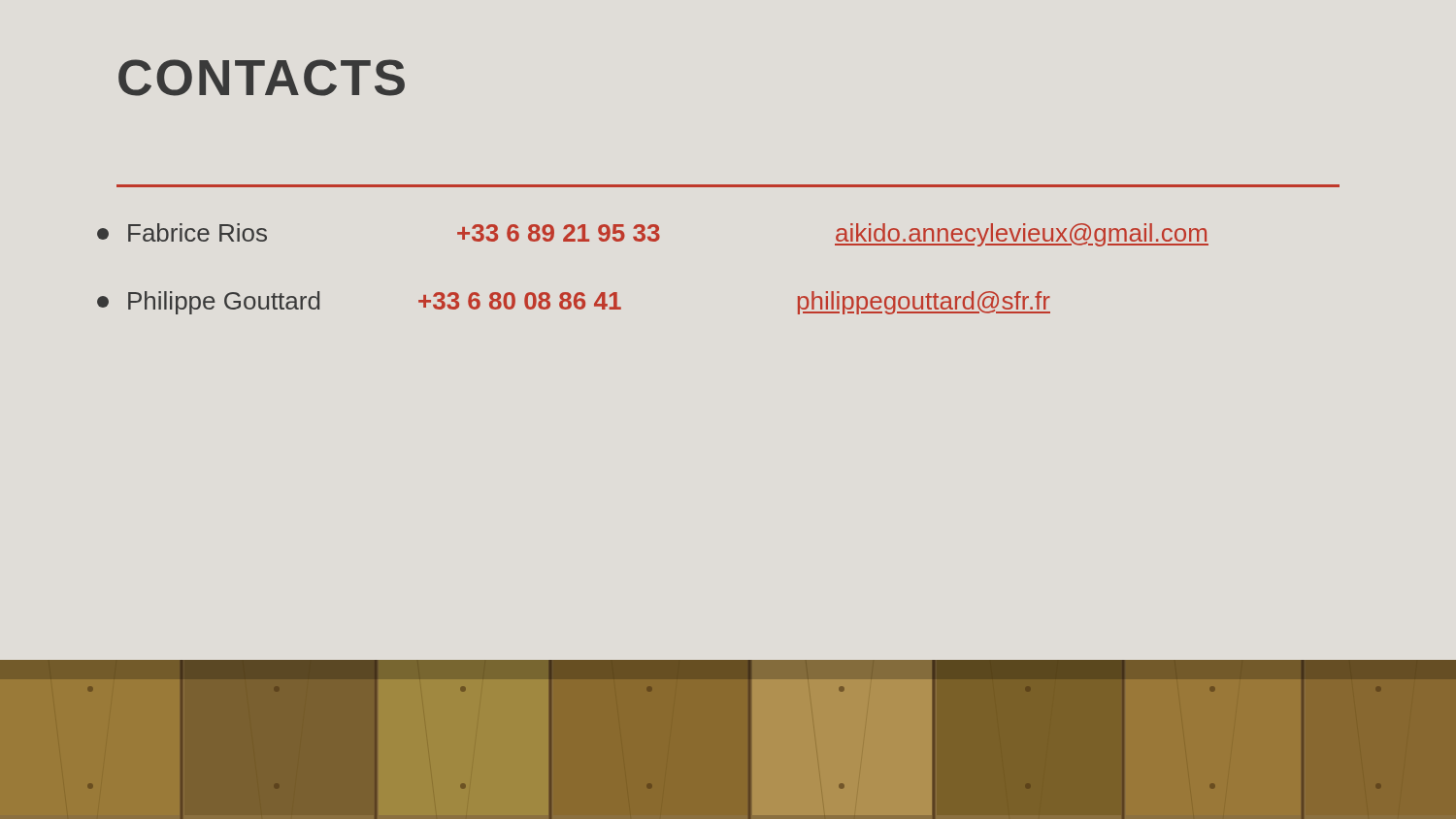
Task: Select the list item with the text "Philippe Gouttard +33 6 80 08 86"
Action: [574, 301]
